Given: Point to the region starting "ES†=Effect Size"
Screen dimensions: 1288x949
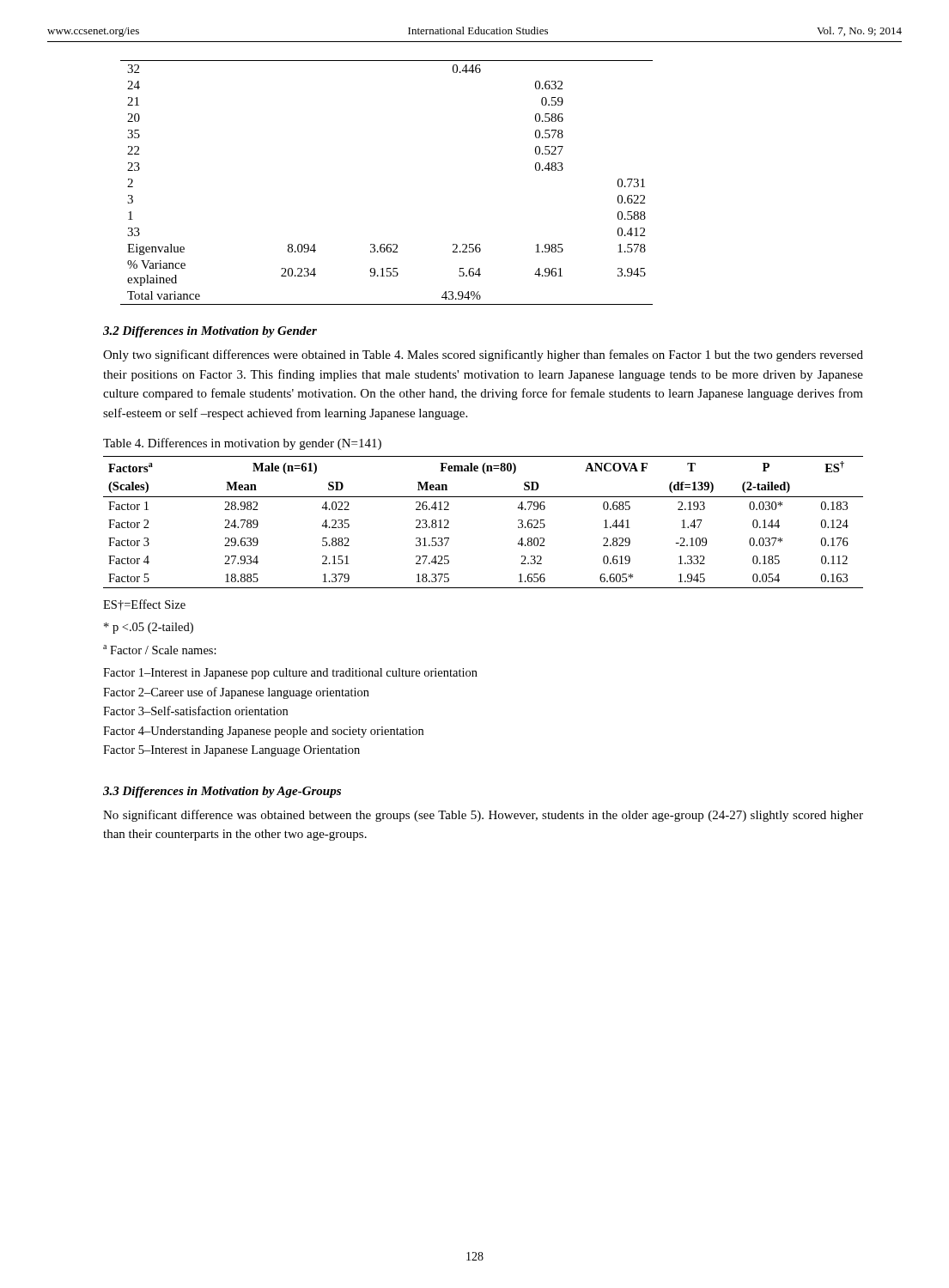Looking at the screenshot, I should click(x=144, y=604).
